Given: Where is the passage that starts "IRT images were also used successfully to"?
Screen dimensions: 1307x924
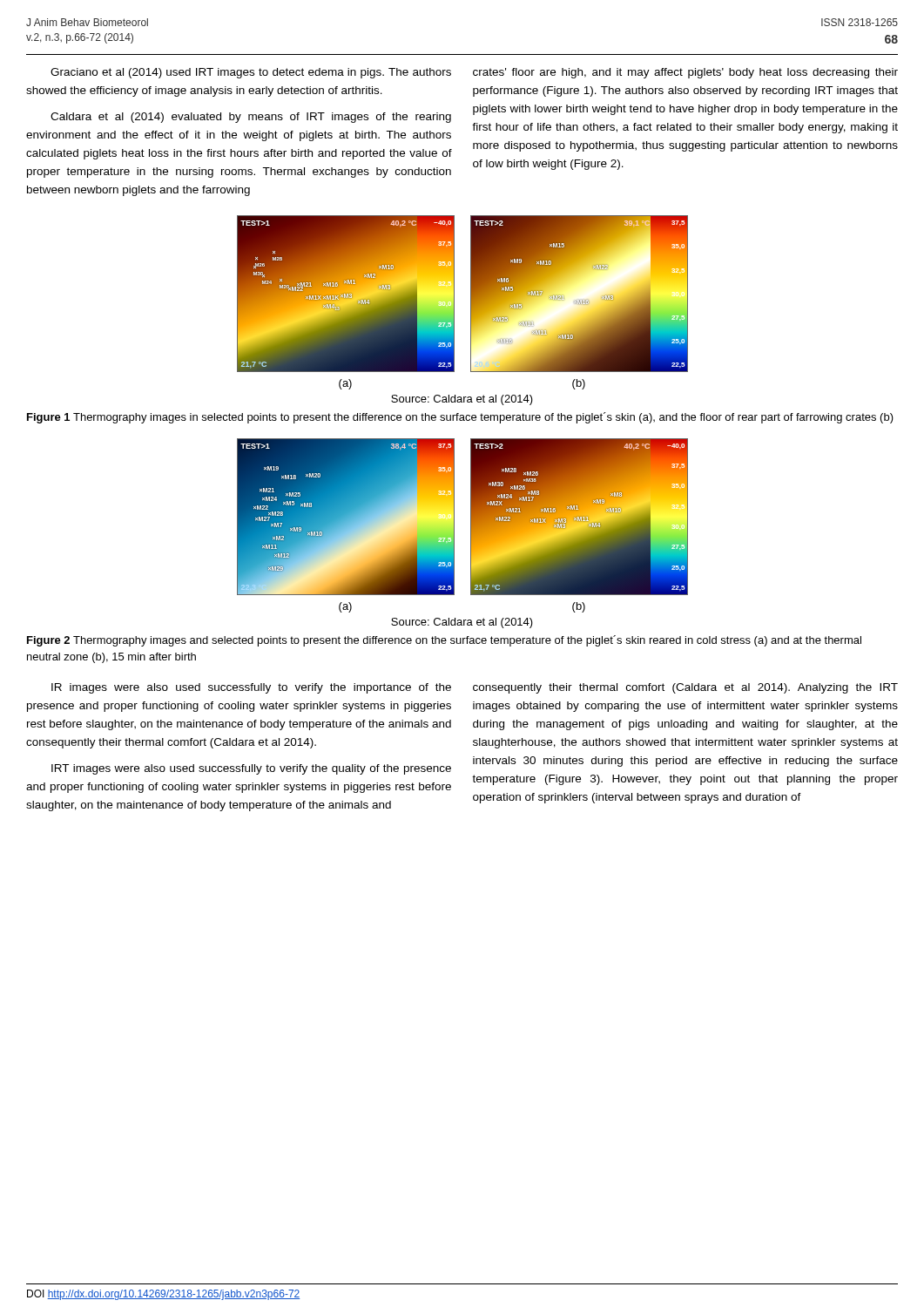Looking at the screenshot, I should click(x=239, y=786).
